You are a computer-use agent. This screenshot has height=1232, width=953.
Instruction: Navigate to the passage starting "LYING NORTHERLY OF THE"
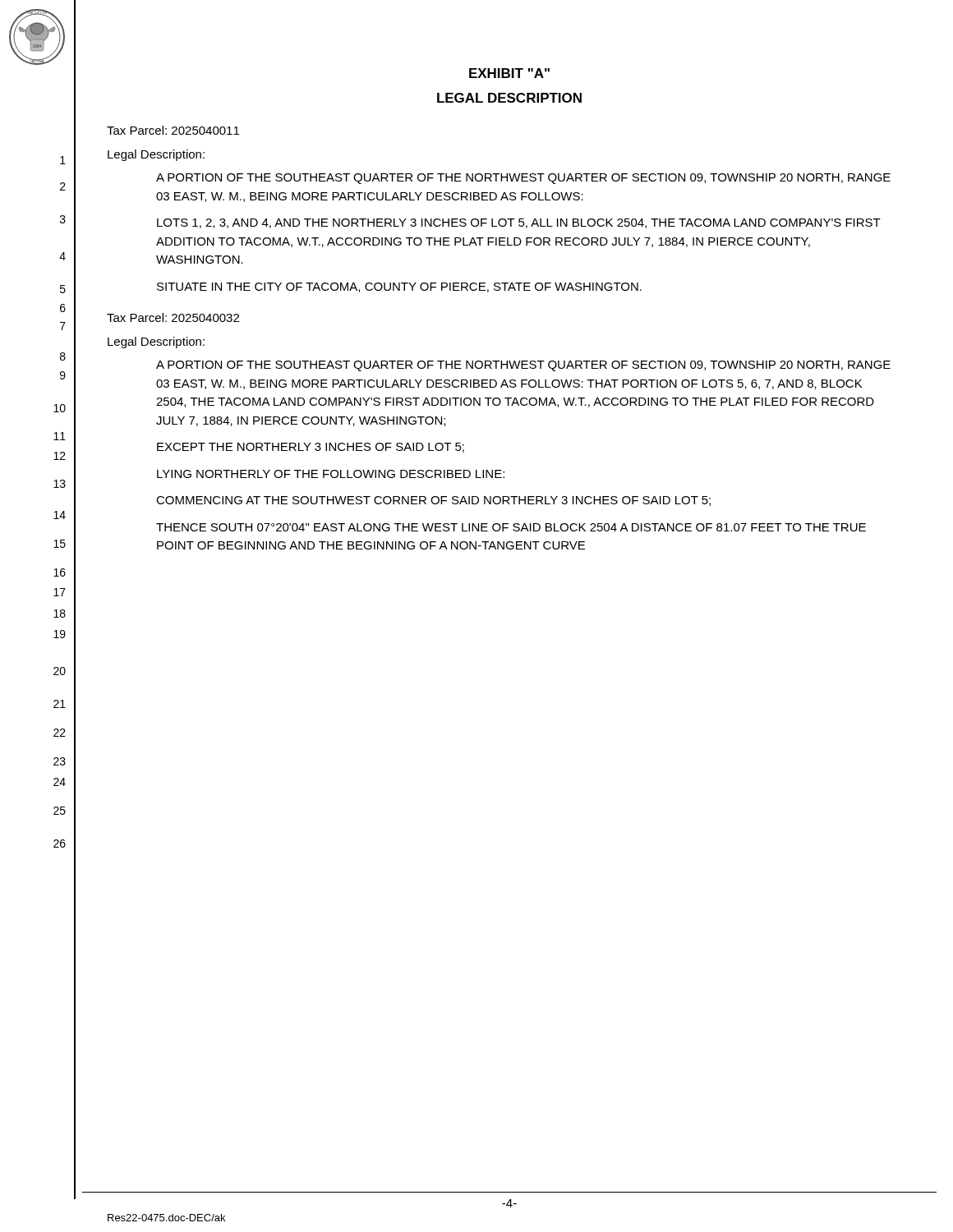pyautogui.click(x=331, y=473)
